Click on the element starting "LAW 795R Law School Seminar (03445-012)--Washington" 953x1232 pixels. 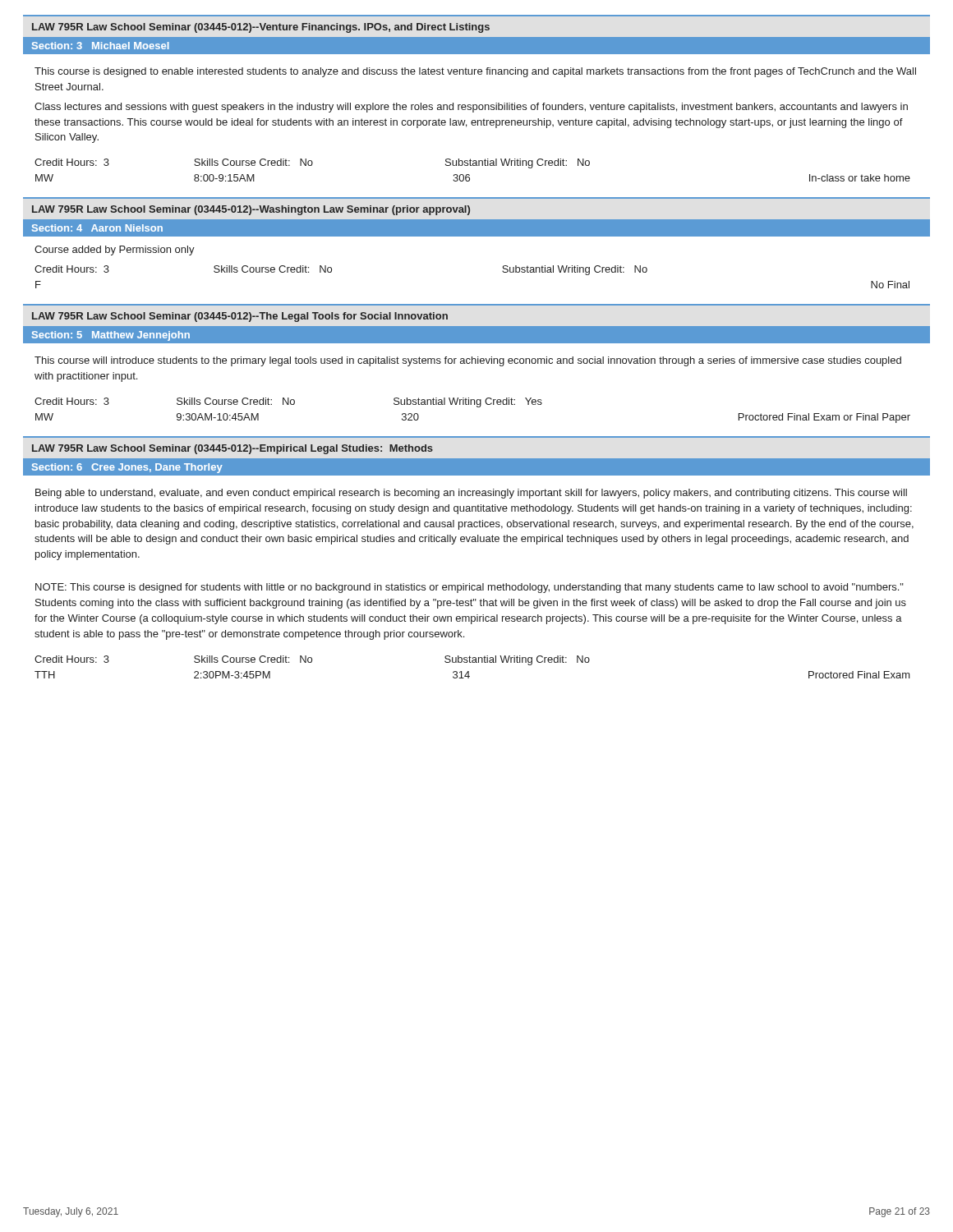click(x=251, y=209)
